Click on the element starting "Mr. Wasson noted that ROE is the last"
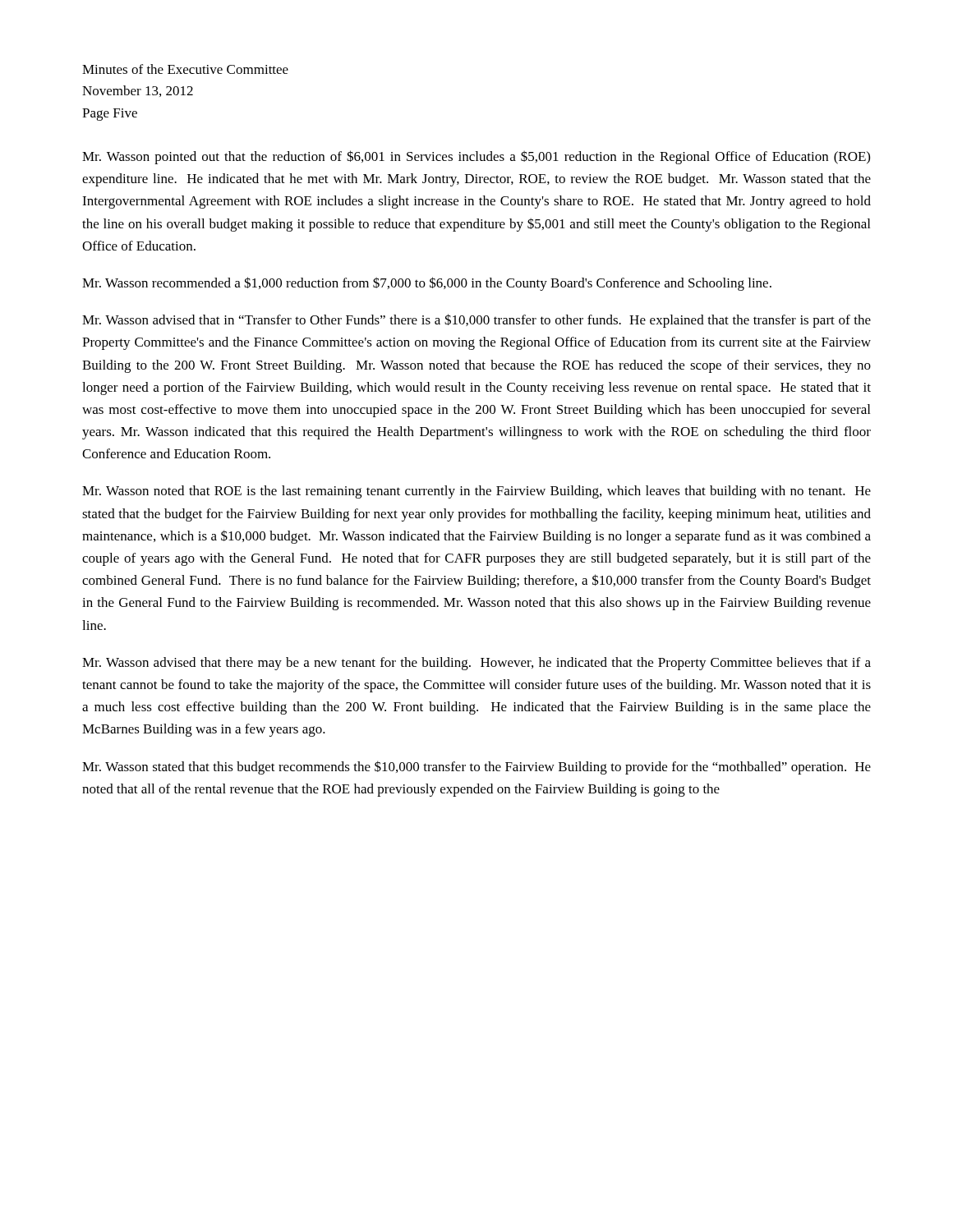This screenshot has width=953, height=1232. click(476, 558)
